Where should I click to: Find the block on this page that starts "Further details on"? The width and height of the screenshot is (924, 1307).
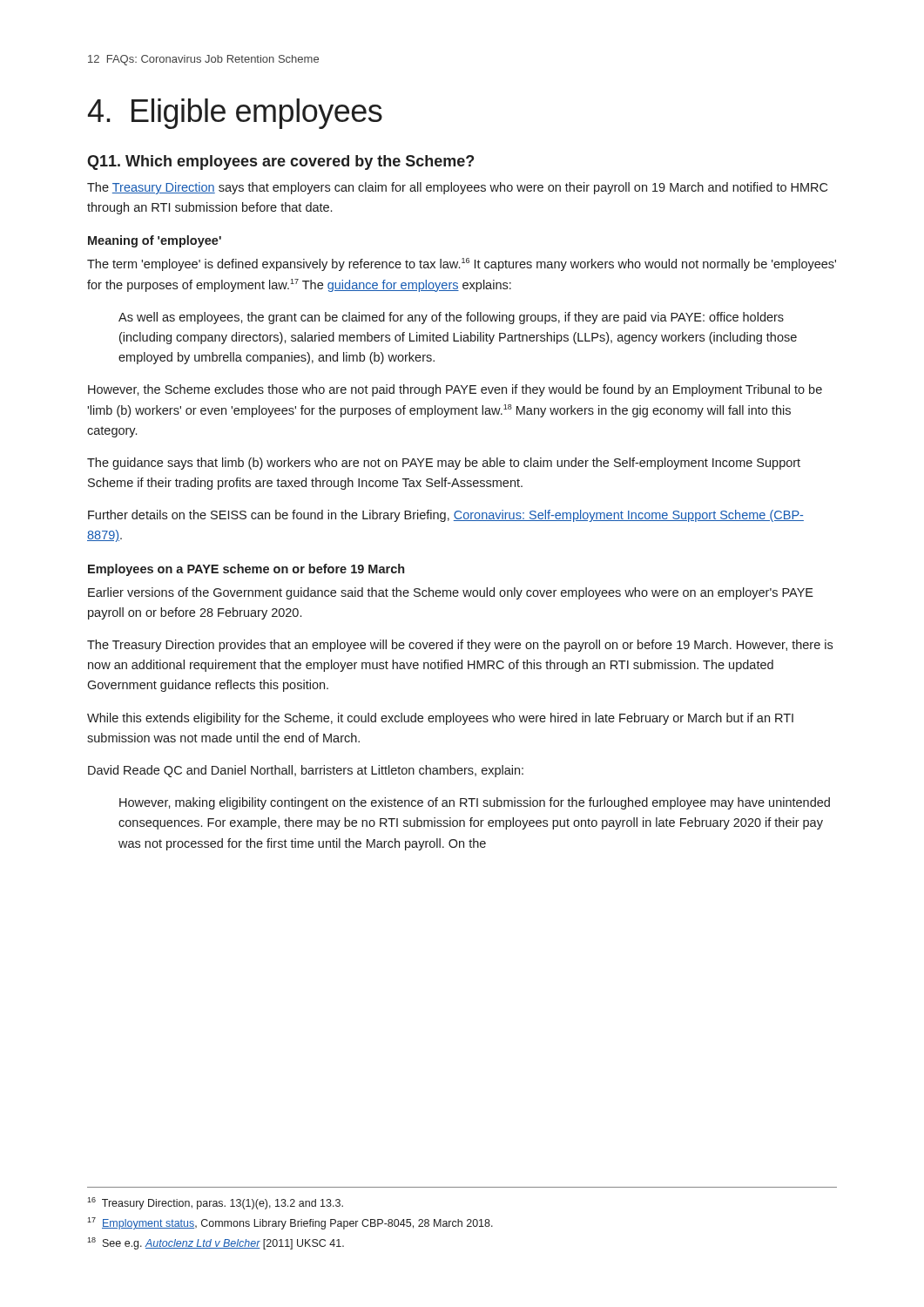pyautogui.click(x=445, y=525)
